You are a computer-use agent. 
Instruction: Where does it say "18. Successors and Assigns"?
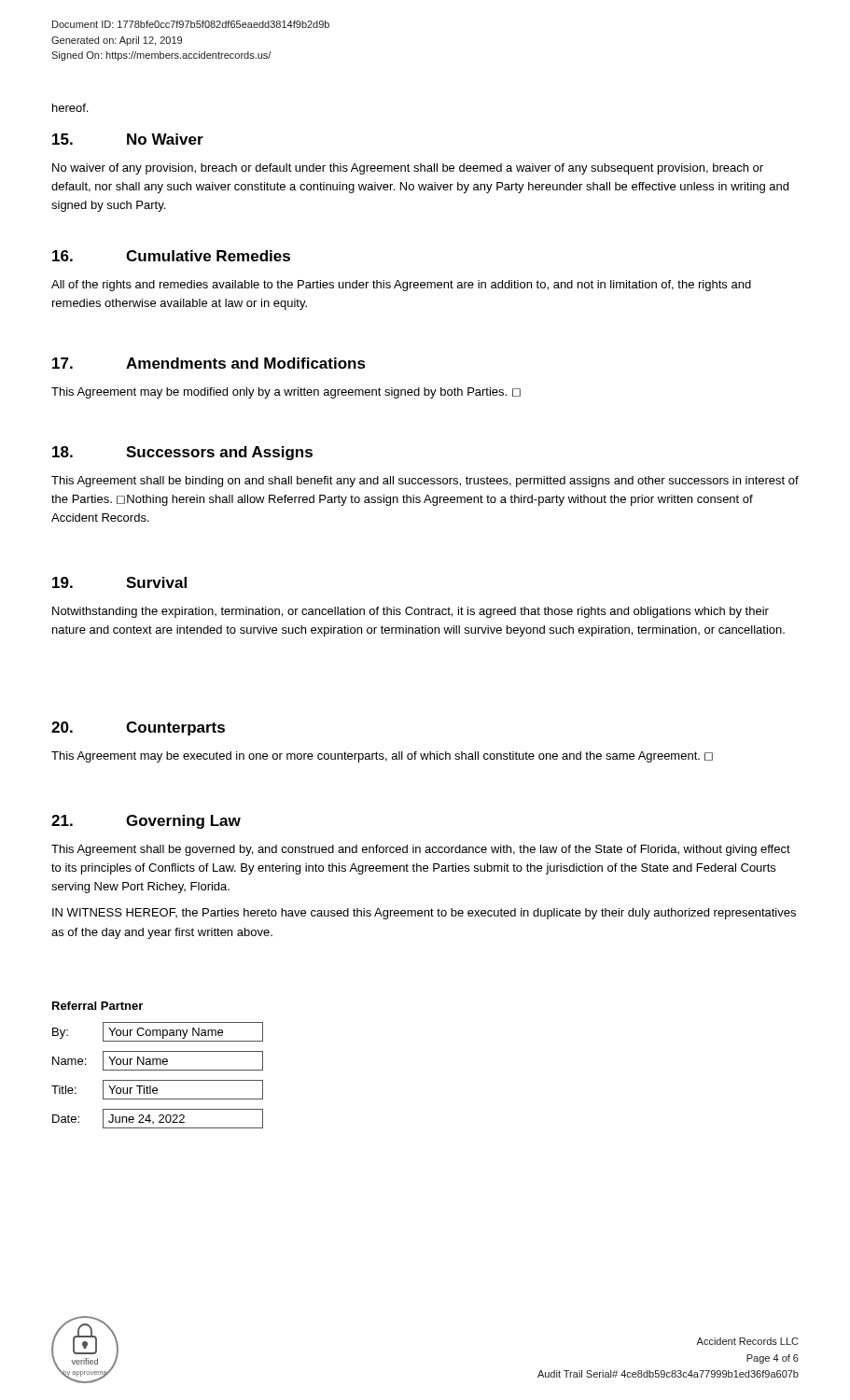click(x=182, y=453)
